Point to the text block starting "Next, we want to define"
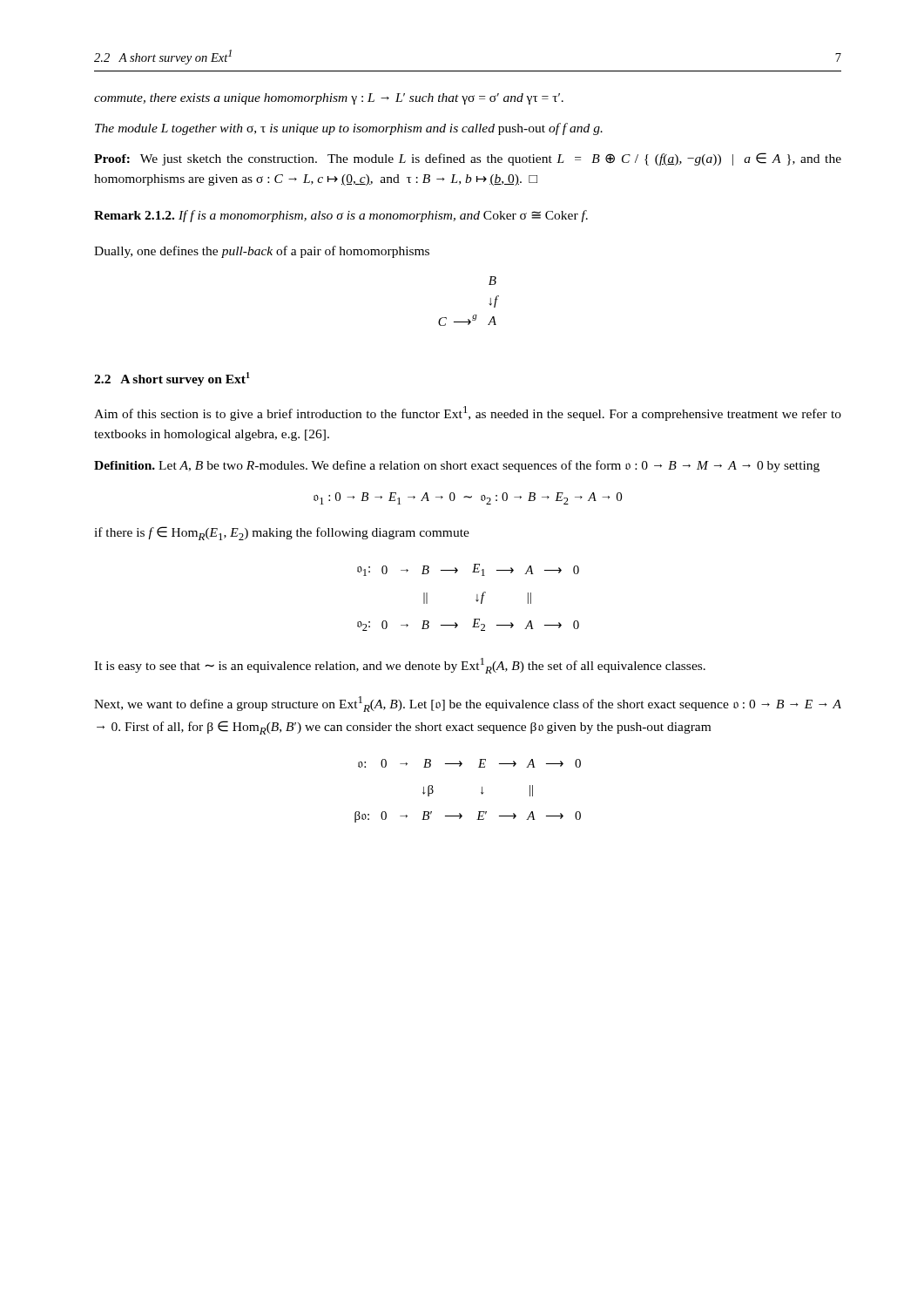The width and height of the screenshot is (924, 1307). 468,715
